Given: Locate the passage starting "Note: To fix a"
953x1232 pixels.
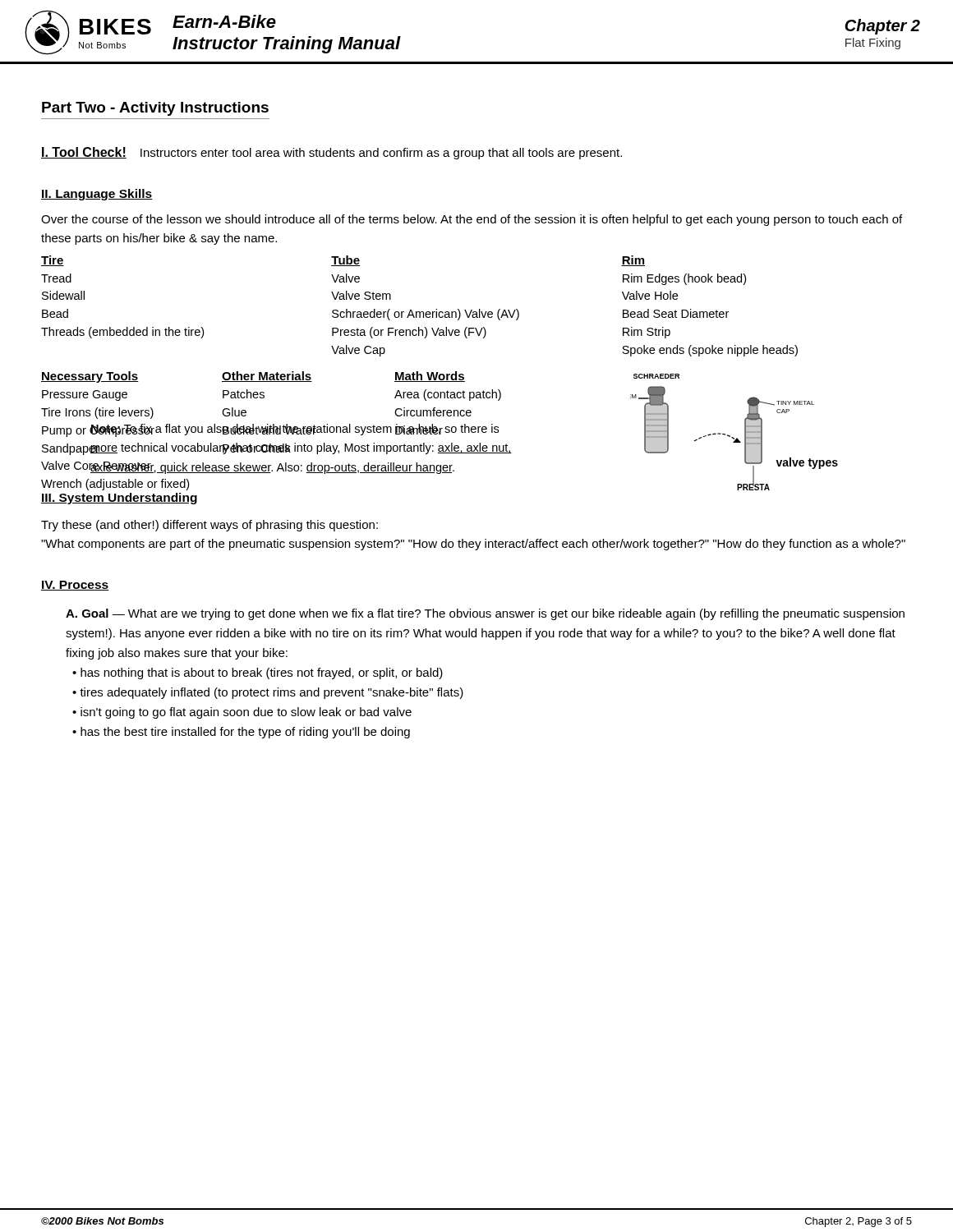Looking at the screenshot, I should click(301, 448).
